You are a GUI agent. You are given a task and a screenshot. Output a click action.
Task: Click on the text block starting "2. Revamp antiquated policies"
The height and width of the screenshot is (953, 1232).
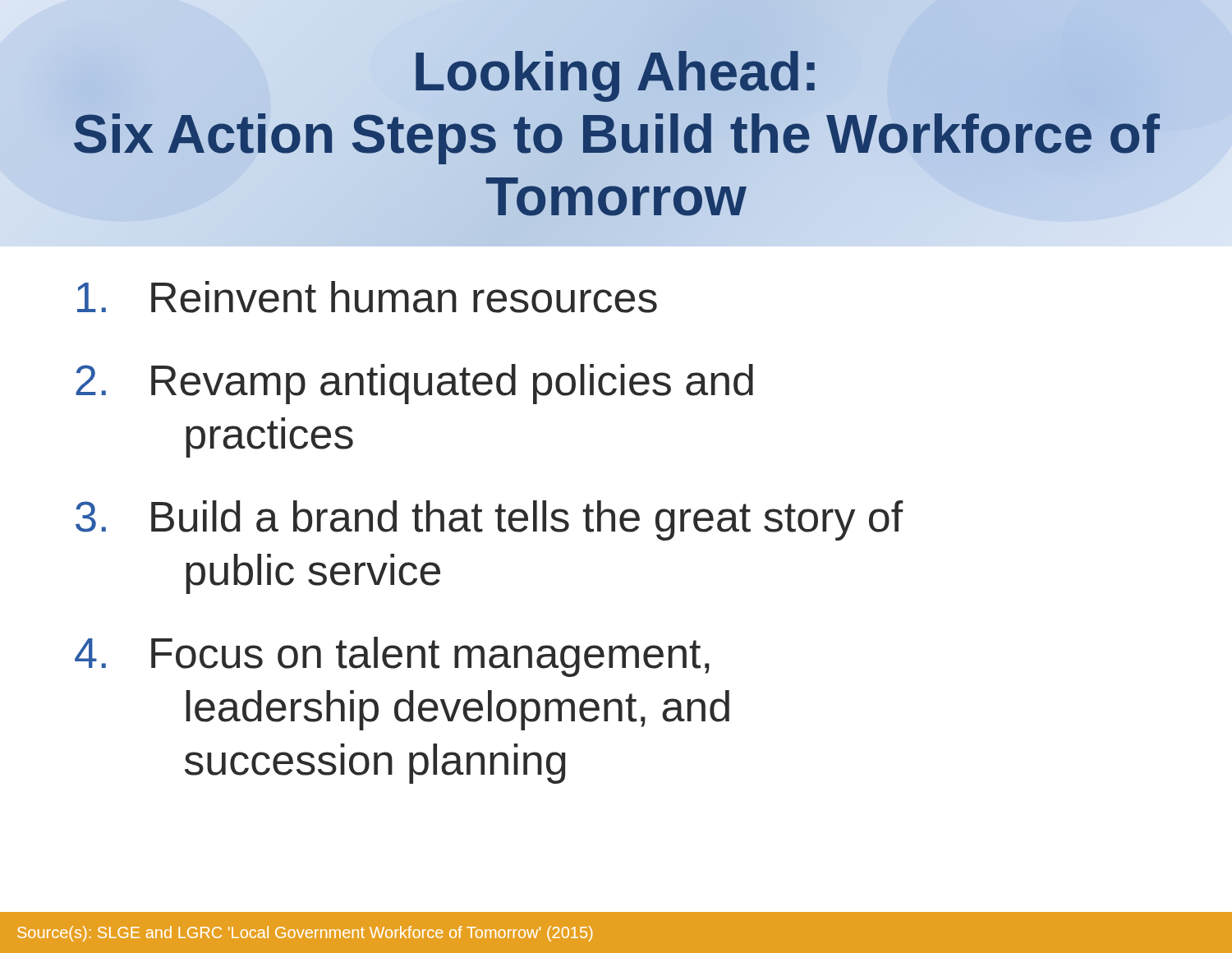click(415, 408)
